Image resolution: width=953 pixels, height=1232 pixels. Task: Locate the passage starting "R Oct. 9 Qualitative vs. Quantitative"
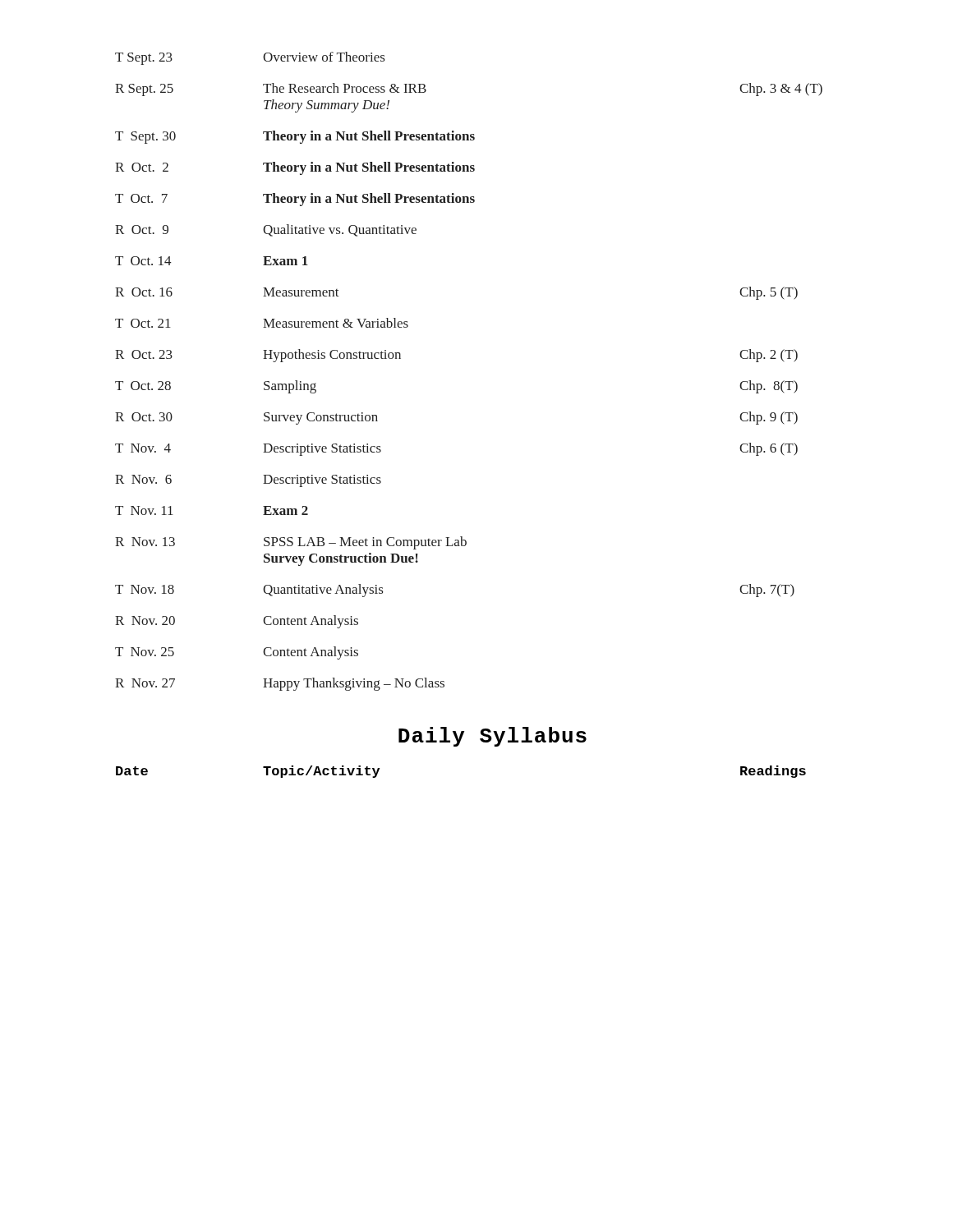coord(427,230)
